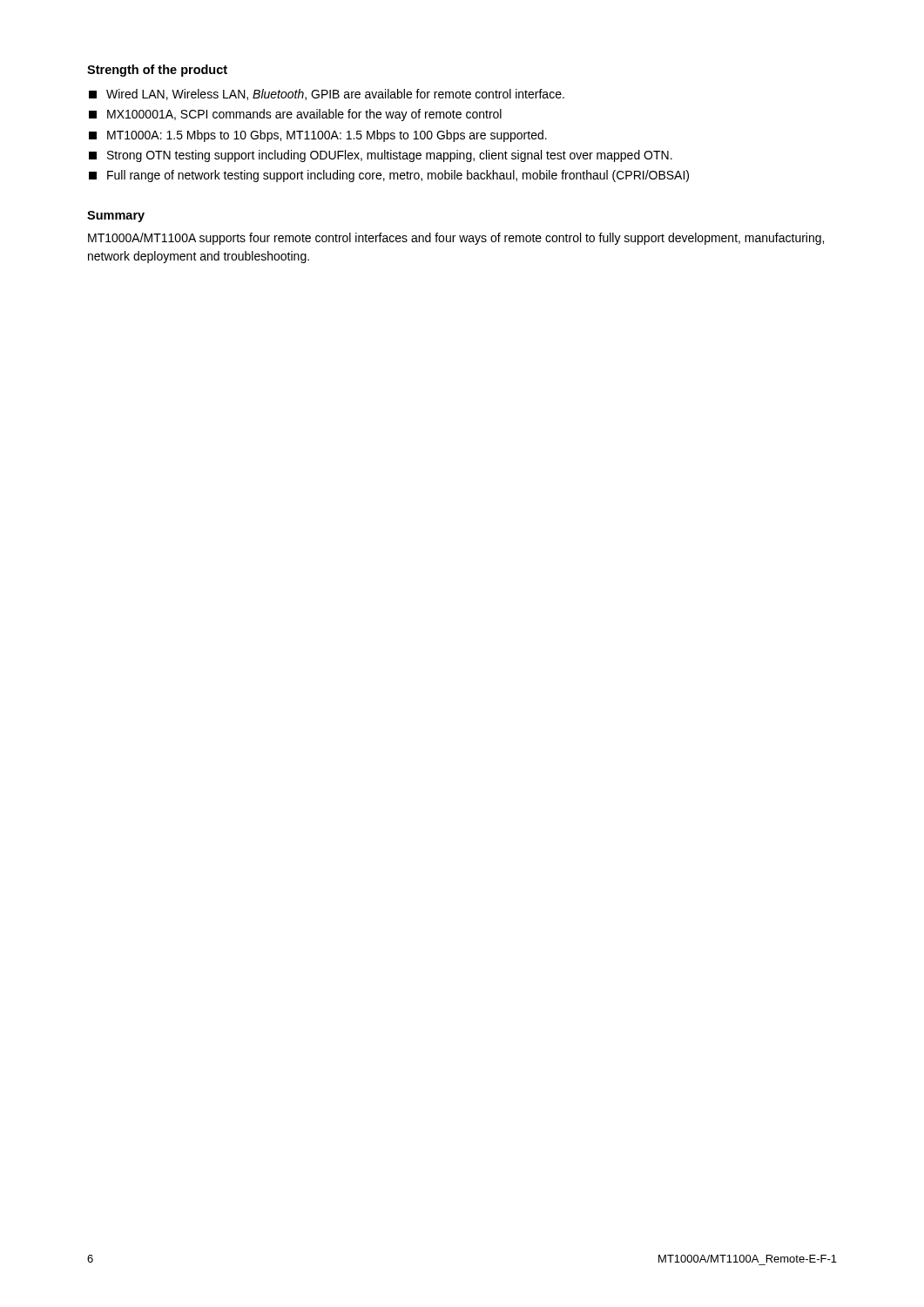Locate the element starting "Strength of the product"
Viewport: 924px width, 1307px height.
157,70
